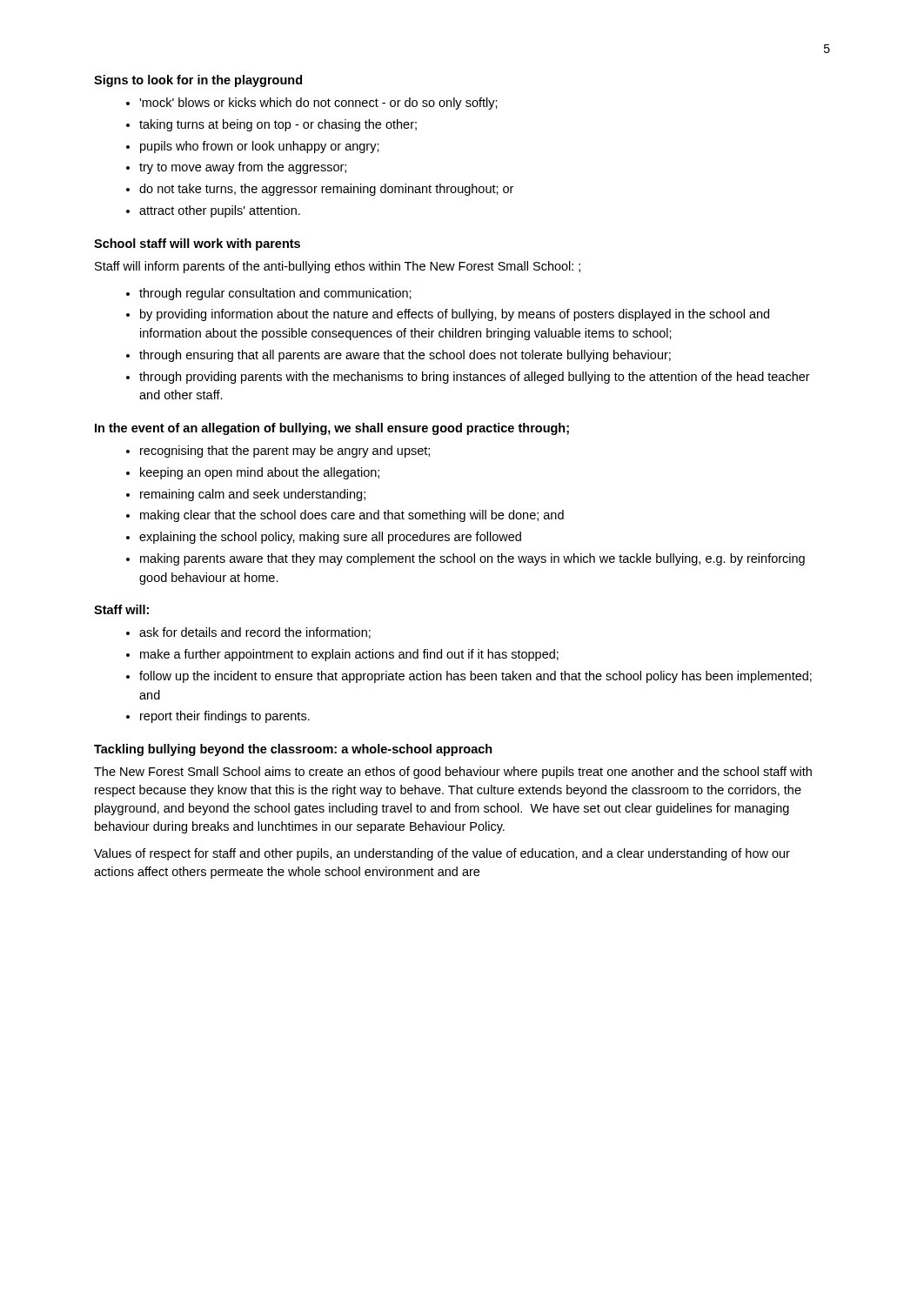Find the text block starting "School staff will work with parents"
Screen dimensions: 1305x924
(197, 243)
